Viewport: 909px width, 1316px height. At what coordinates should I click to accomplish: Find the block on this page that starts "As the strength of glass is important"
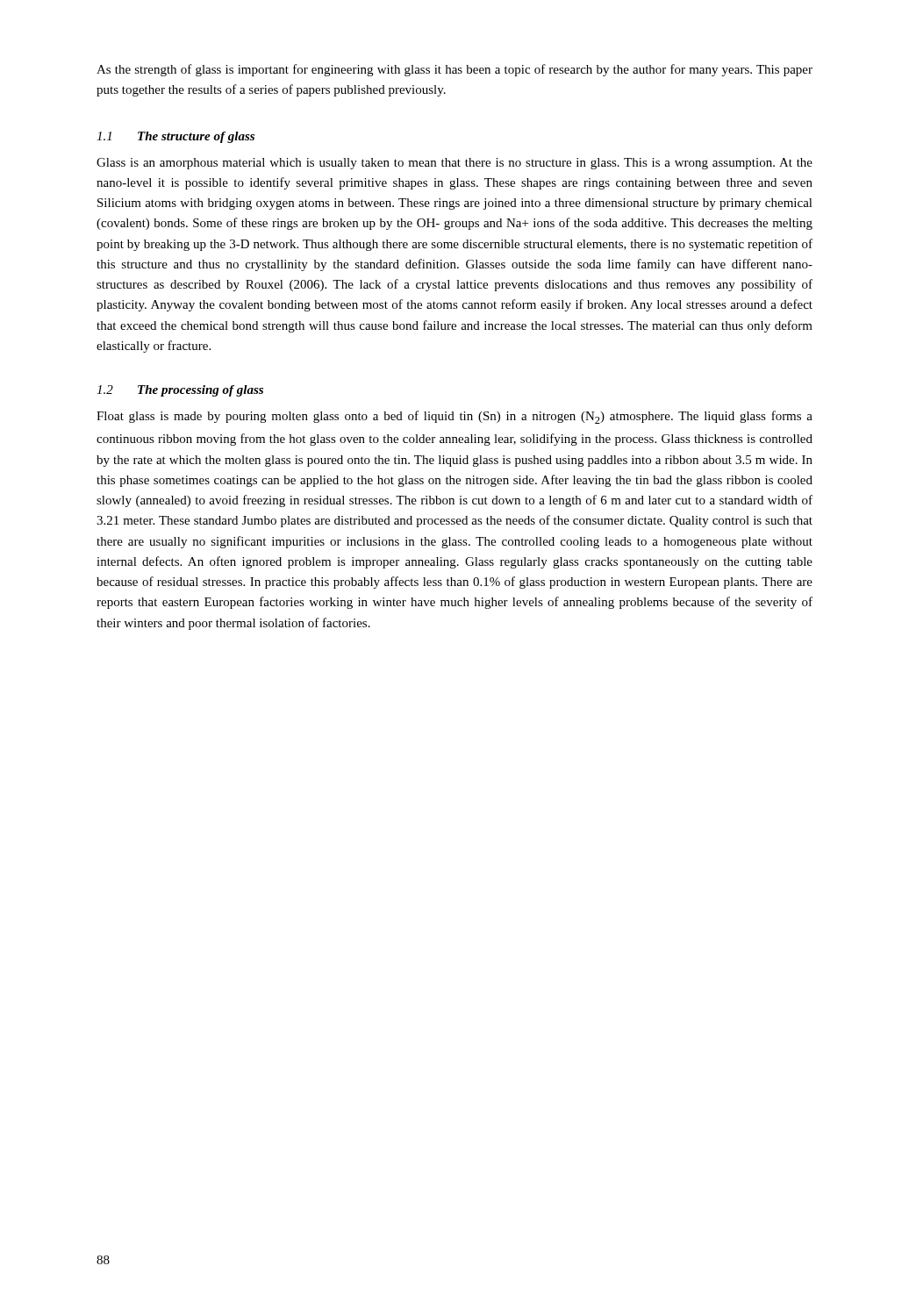(x=454, y=80)
